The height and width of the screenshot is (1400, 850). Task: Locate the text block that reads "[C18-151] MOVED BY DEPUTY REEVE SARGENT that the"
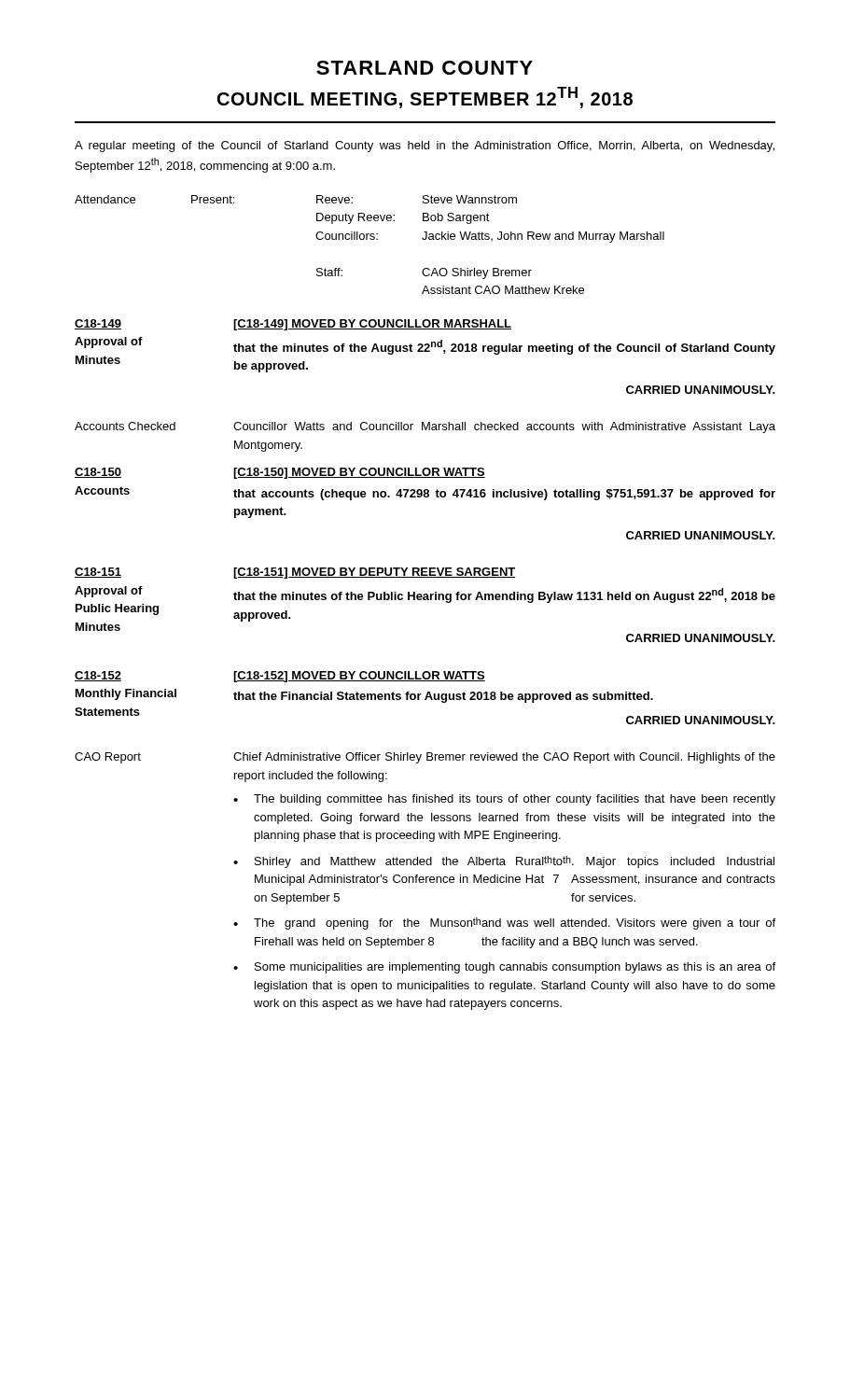point(504,605)
